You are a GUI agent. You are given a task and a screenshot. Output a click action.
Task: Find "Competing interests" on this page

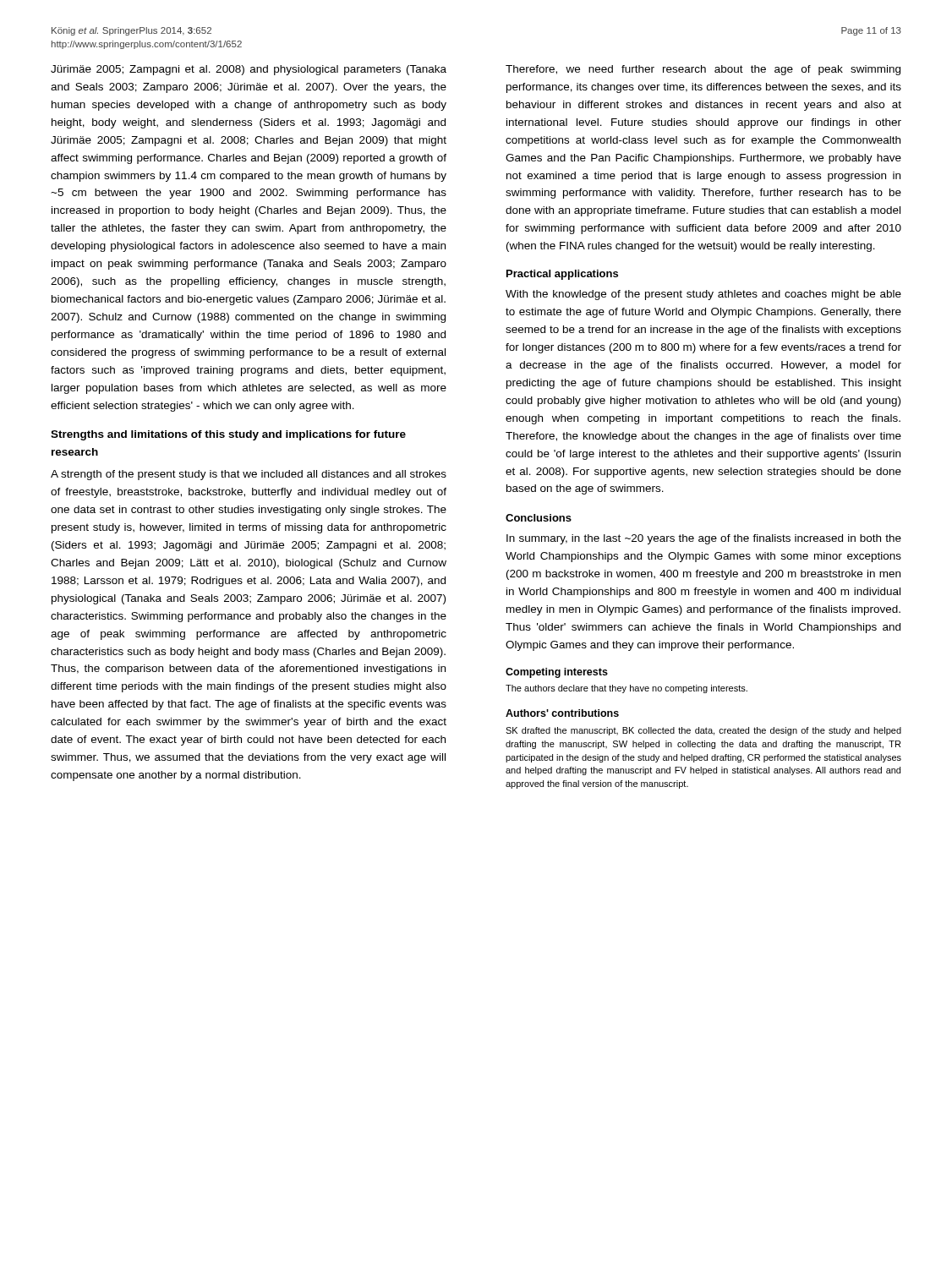[557, 673]
